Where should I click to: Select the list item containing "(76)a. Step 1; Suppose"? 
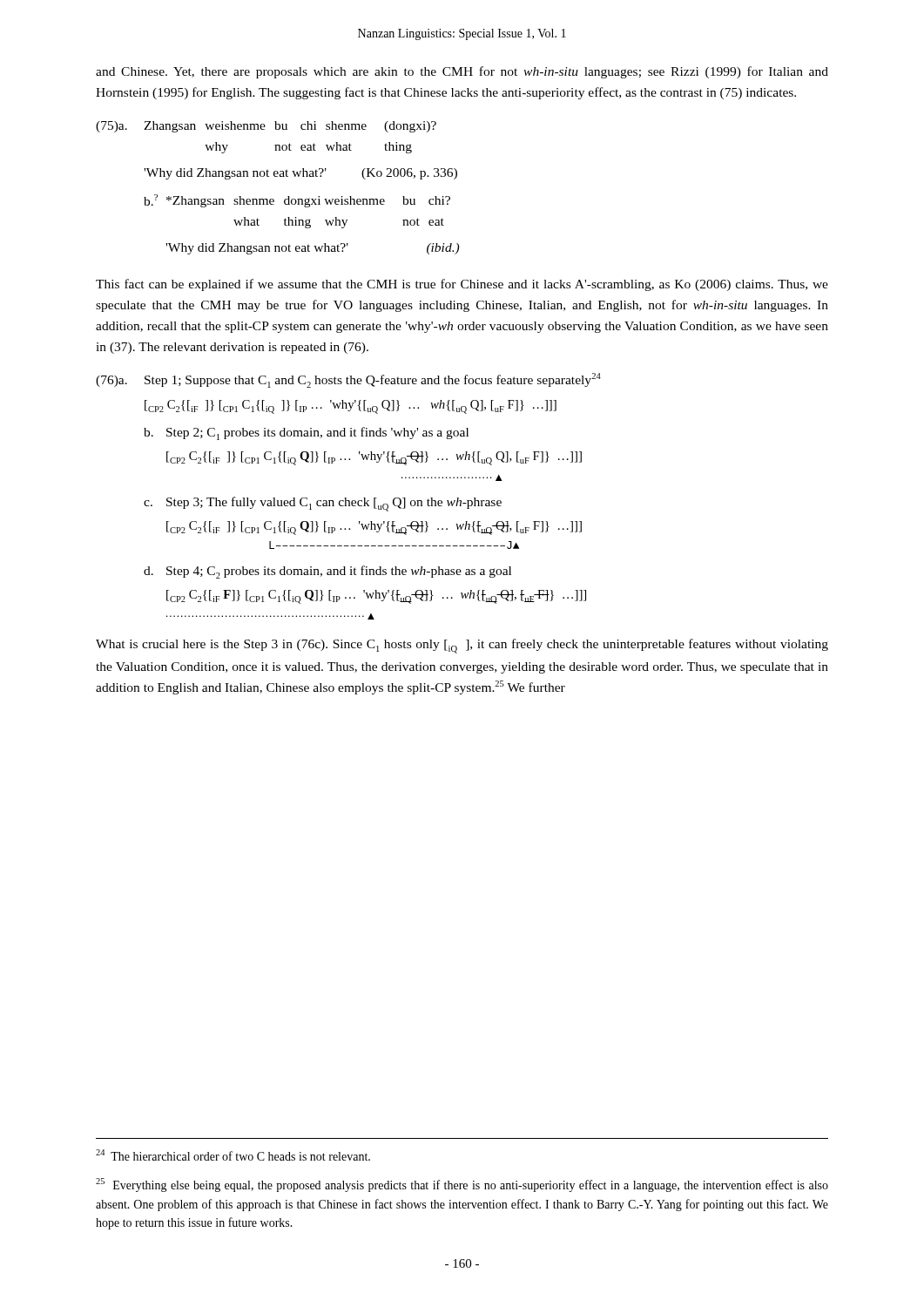(x=462, y=393)
